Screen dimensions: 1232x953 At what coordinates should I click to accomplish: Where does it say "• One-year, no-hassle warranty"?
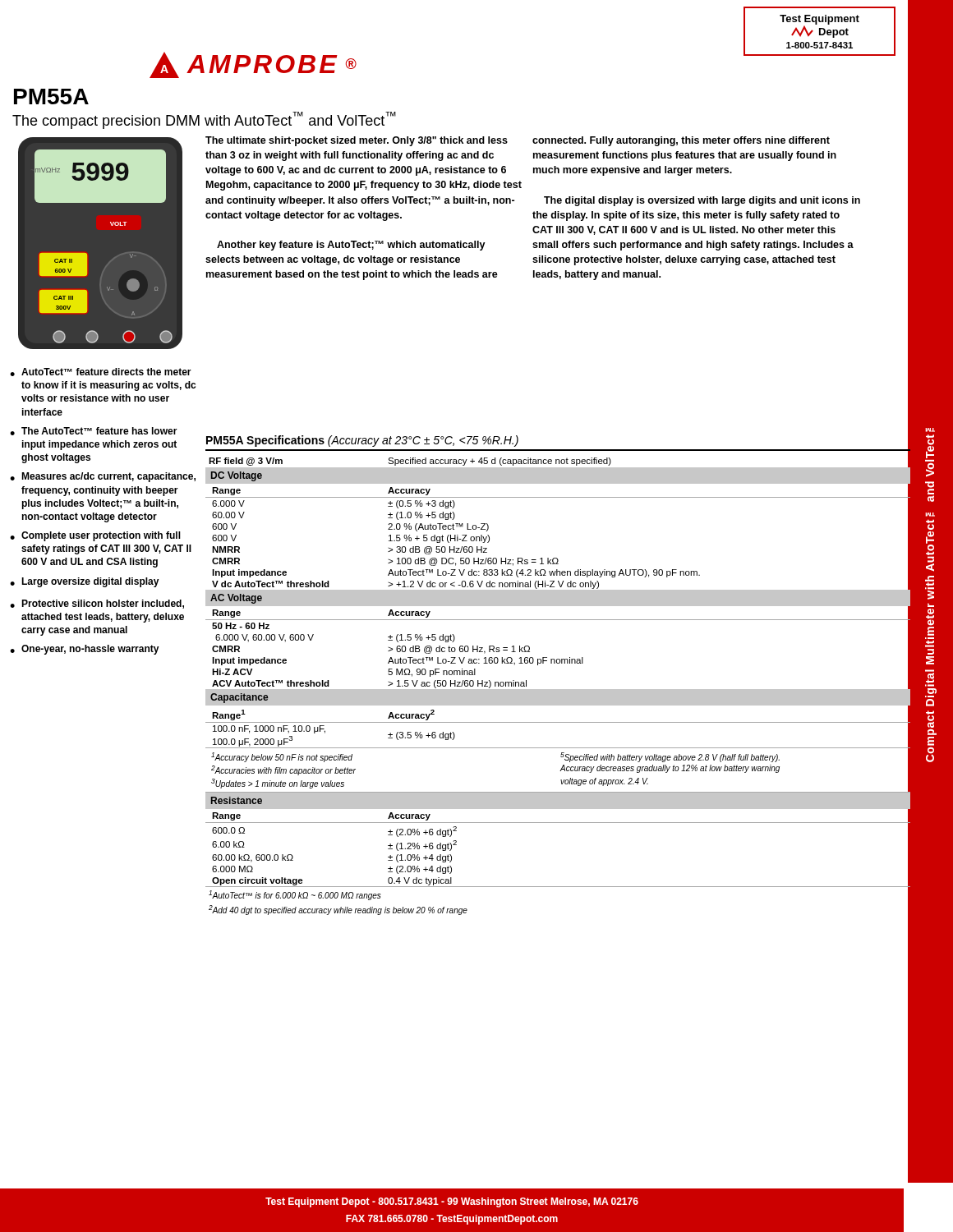[84, 651]
